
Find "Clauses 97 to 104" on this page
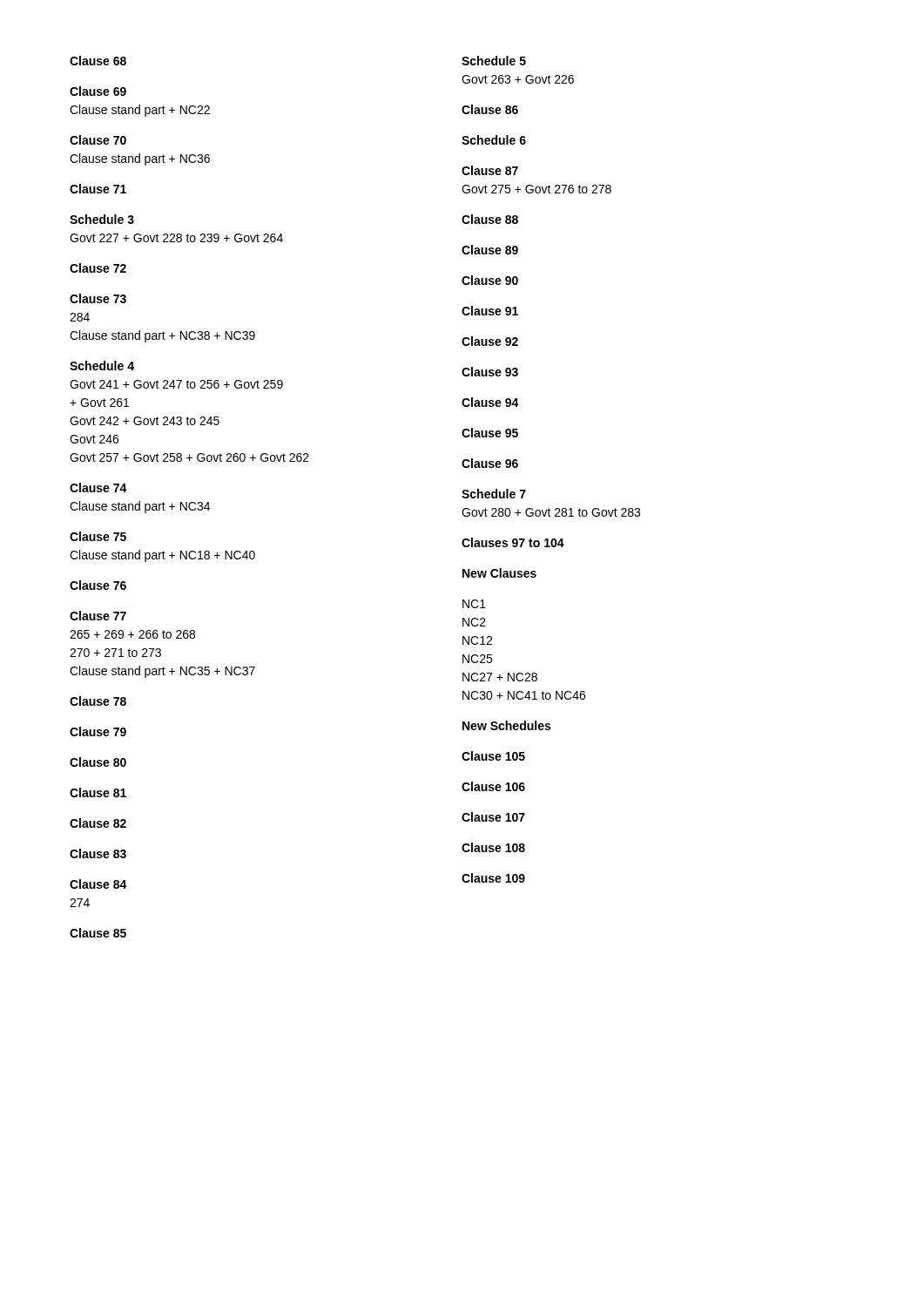click(x=513, y=543)
